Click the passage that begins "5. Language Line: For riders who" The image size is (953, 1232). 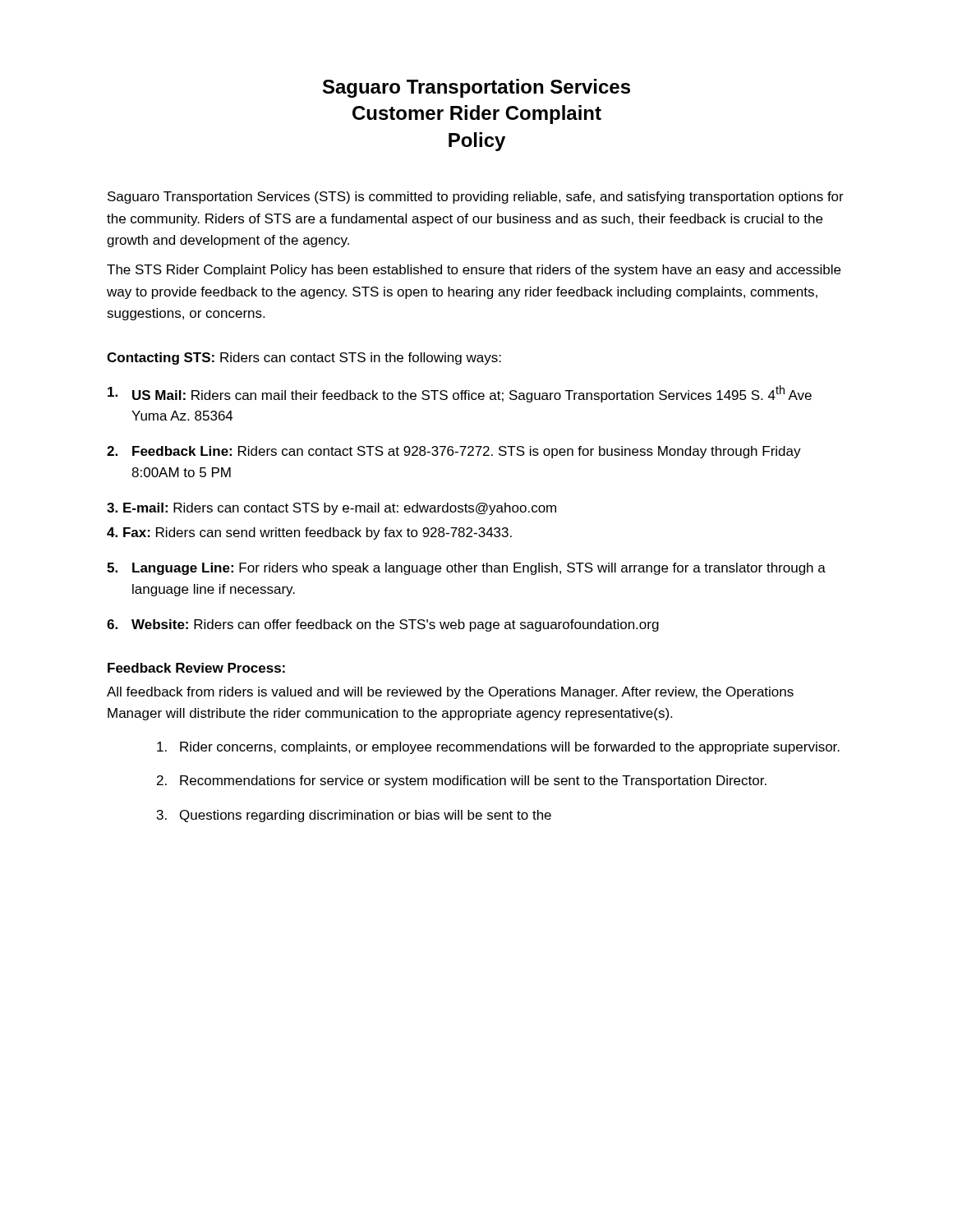tap(476, 579)
